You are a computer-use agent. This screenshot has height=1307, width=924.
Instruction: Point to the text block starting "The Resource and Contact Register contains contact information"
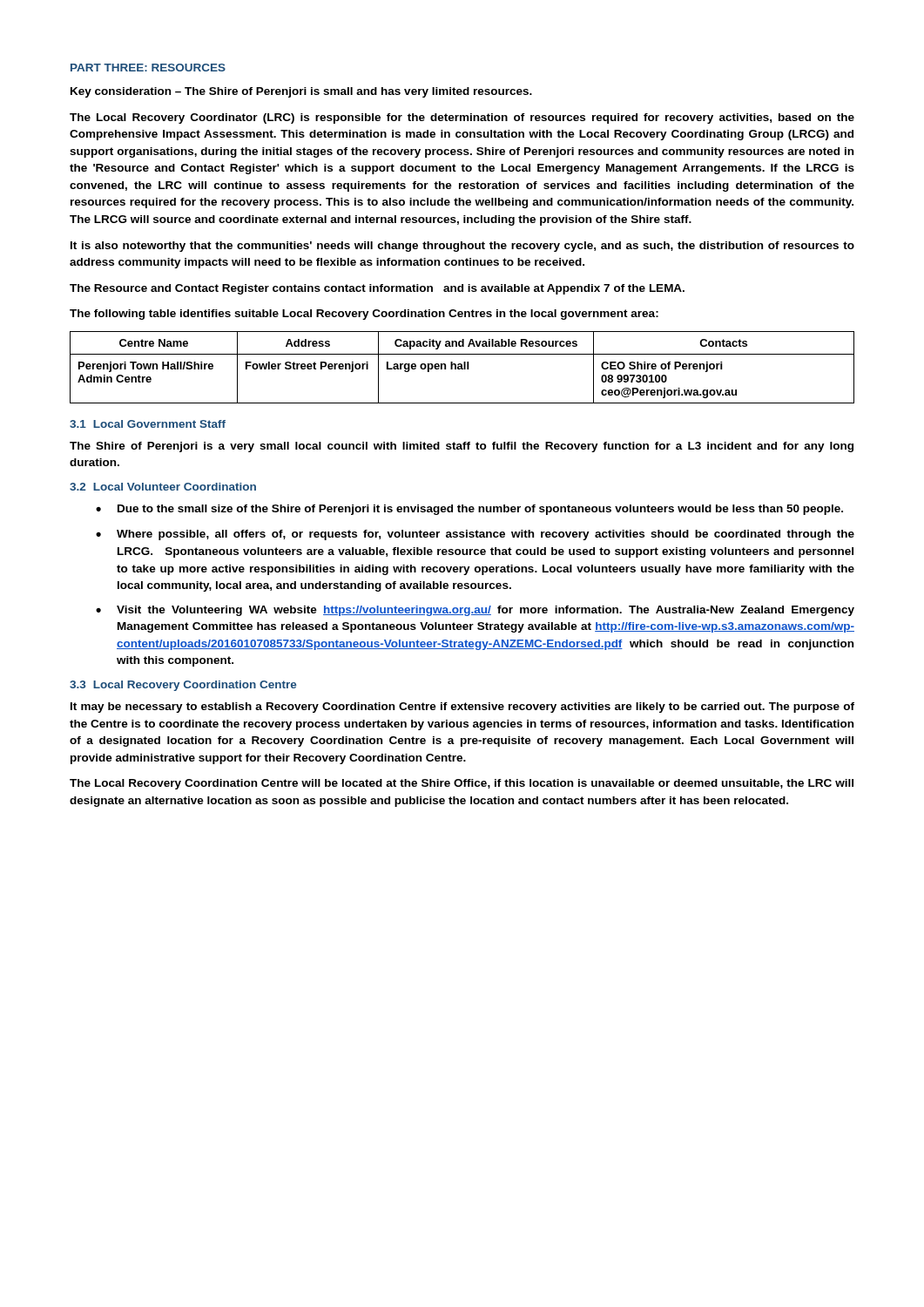377,288
